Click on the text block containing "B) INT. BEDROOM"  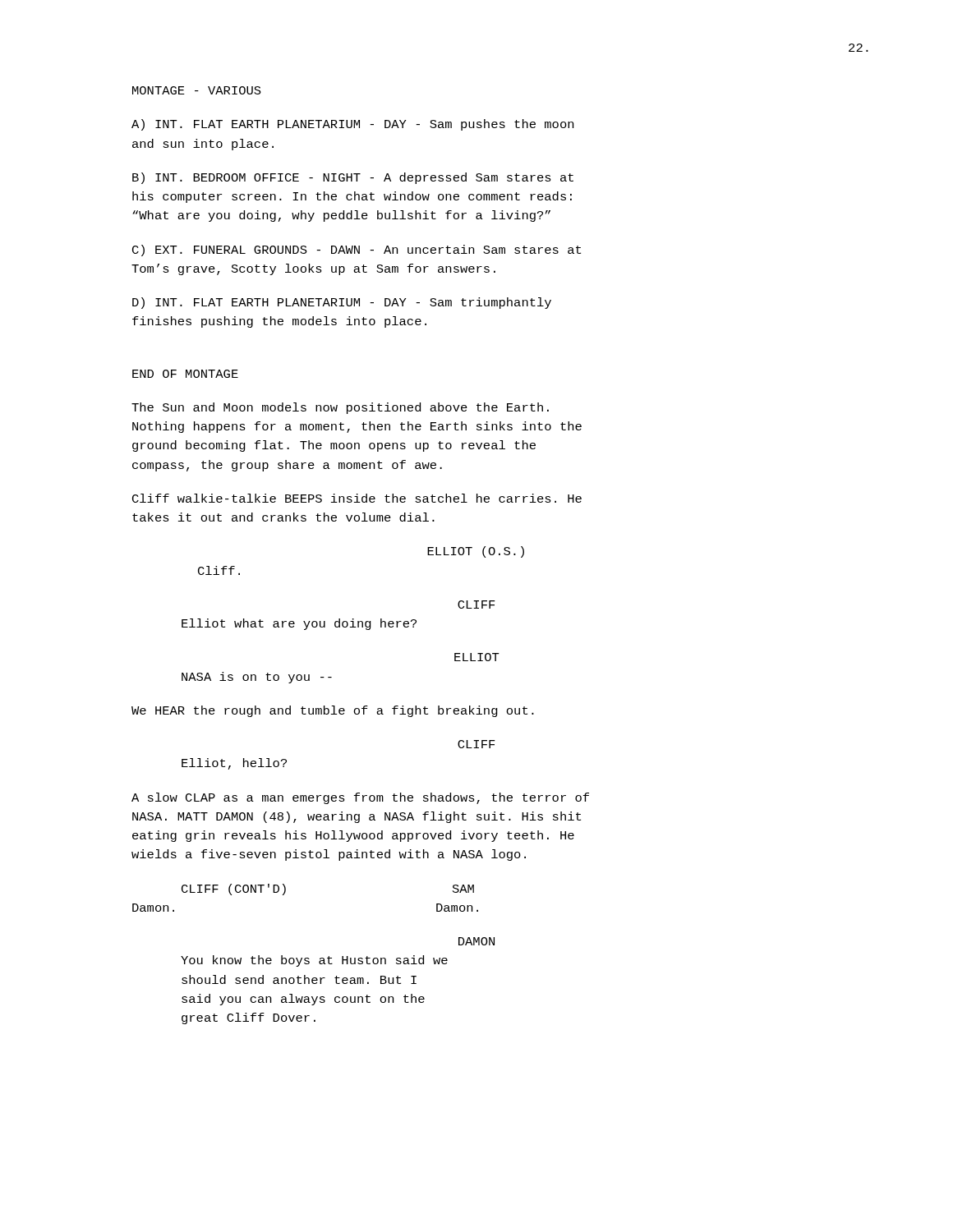[x=353, y=197]
